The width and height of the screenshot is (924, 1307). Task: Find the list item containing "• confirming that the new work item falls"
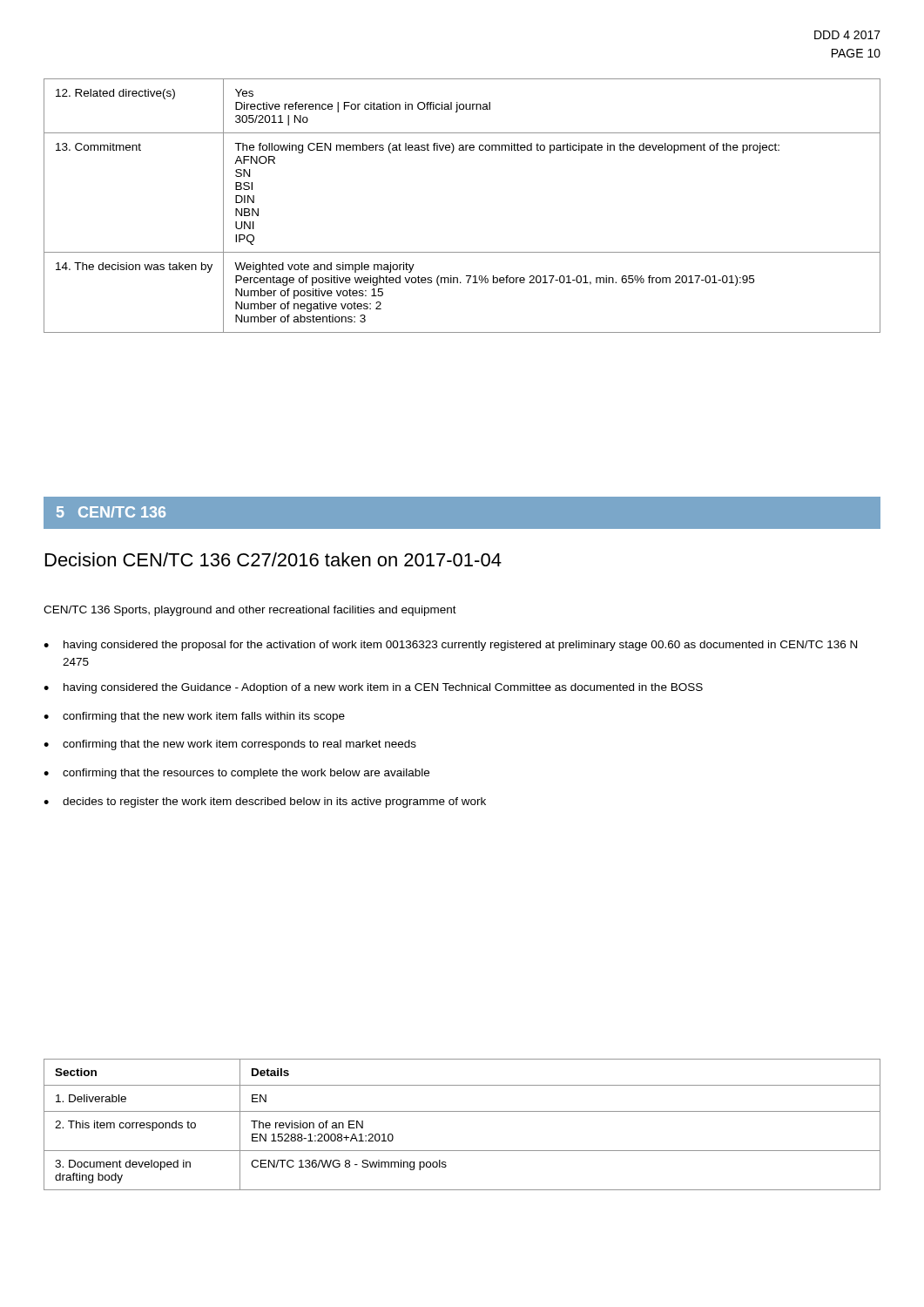click(x=194, y=717)
